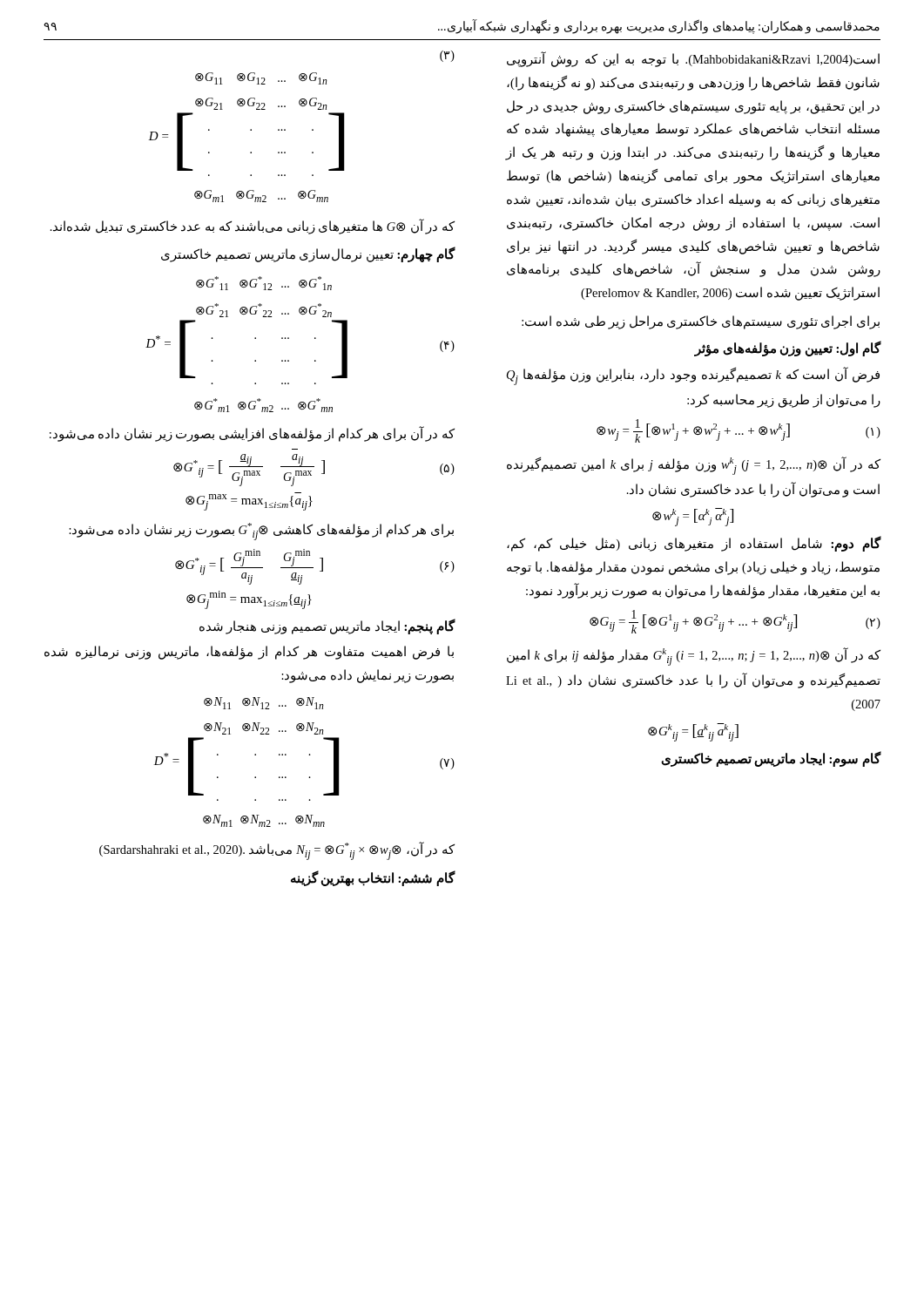This screenshot has width=924, height=1307.
Task: Select the block starting "که در آن، ⊗Nij = ⊗G*ij"
Action: [x=277, y=850]
